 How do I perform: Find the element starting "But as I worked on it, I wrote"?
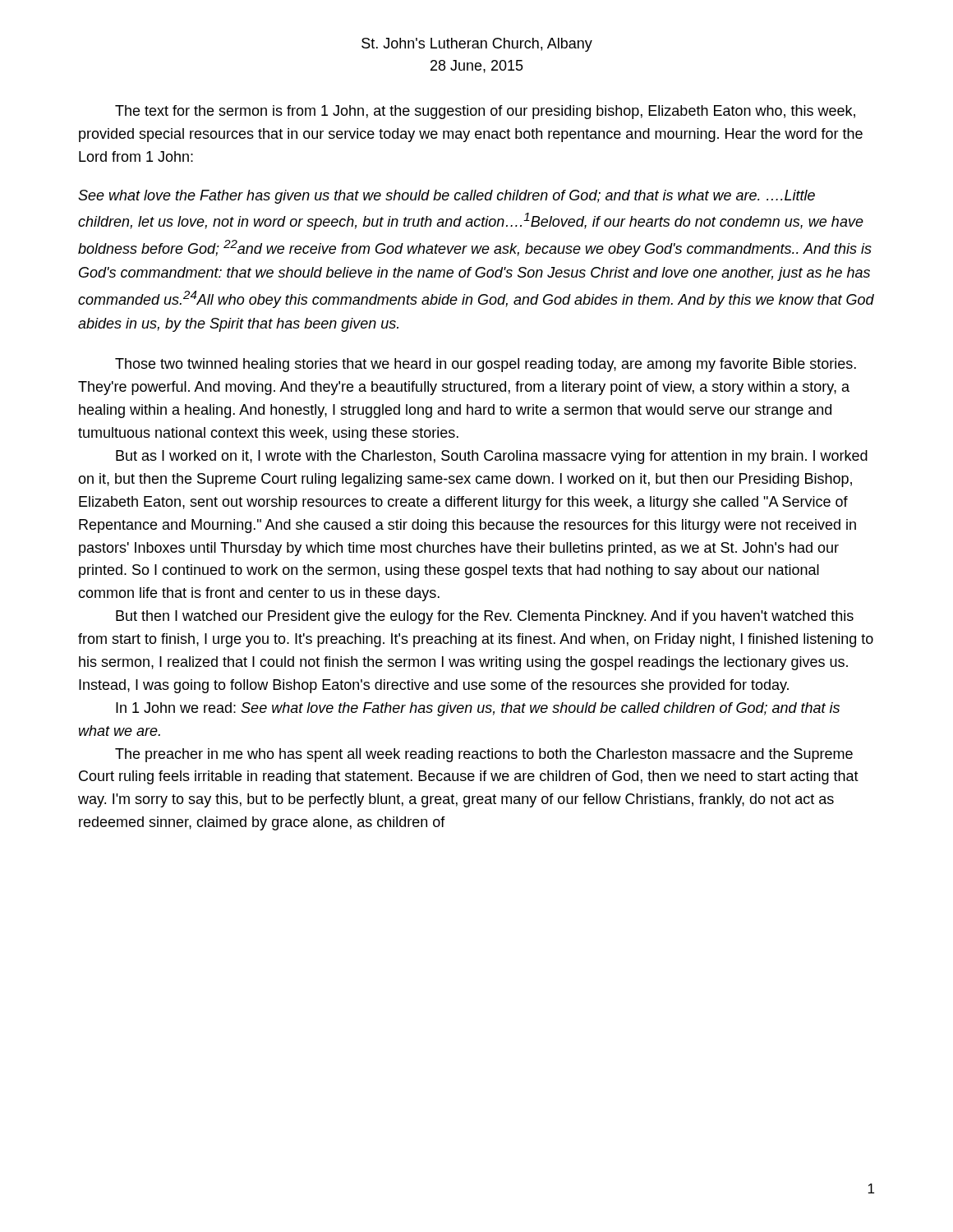pos(476,525)
